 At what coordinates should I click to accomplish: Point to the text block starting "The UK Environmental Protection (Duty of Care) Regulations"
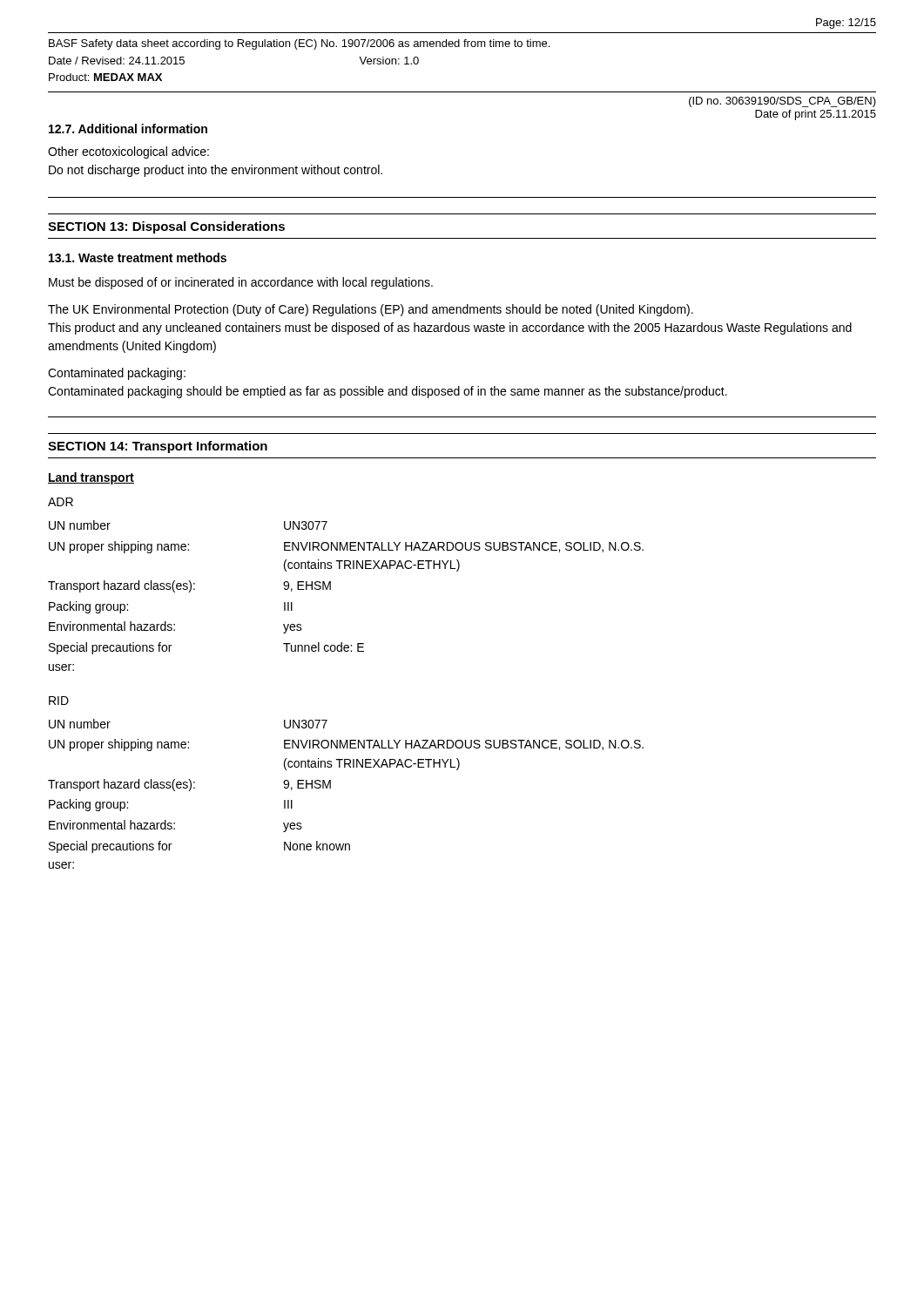click(x=450, y=328)
